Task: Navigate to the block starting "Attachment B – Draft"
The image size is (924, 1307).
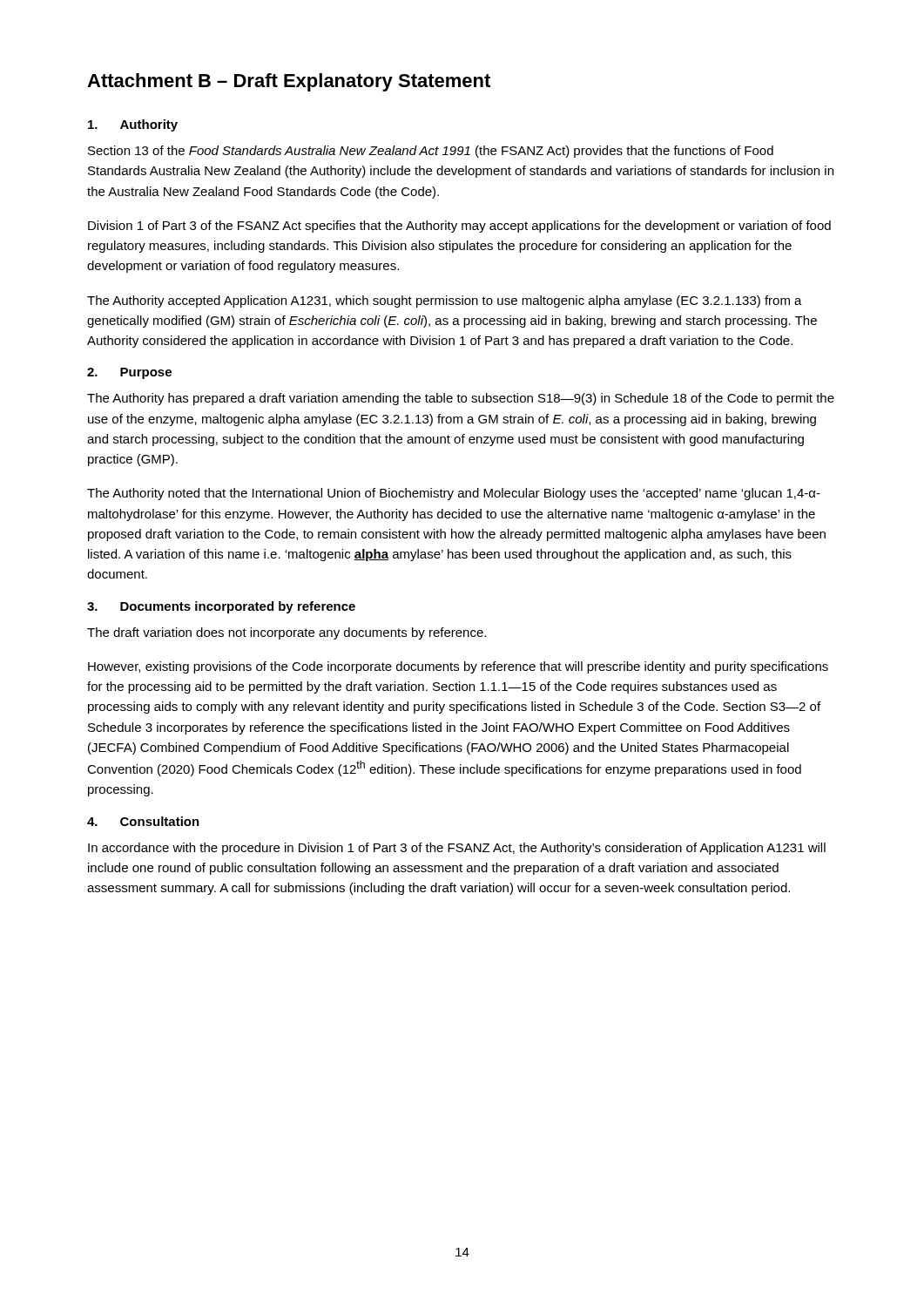Action: pos(289,81)
